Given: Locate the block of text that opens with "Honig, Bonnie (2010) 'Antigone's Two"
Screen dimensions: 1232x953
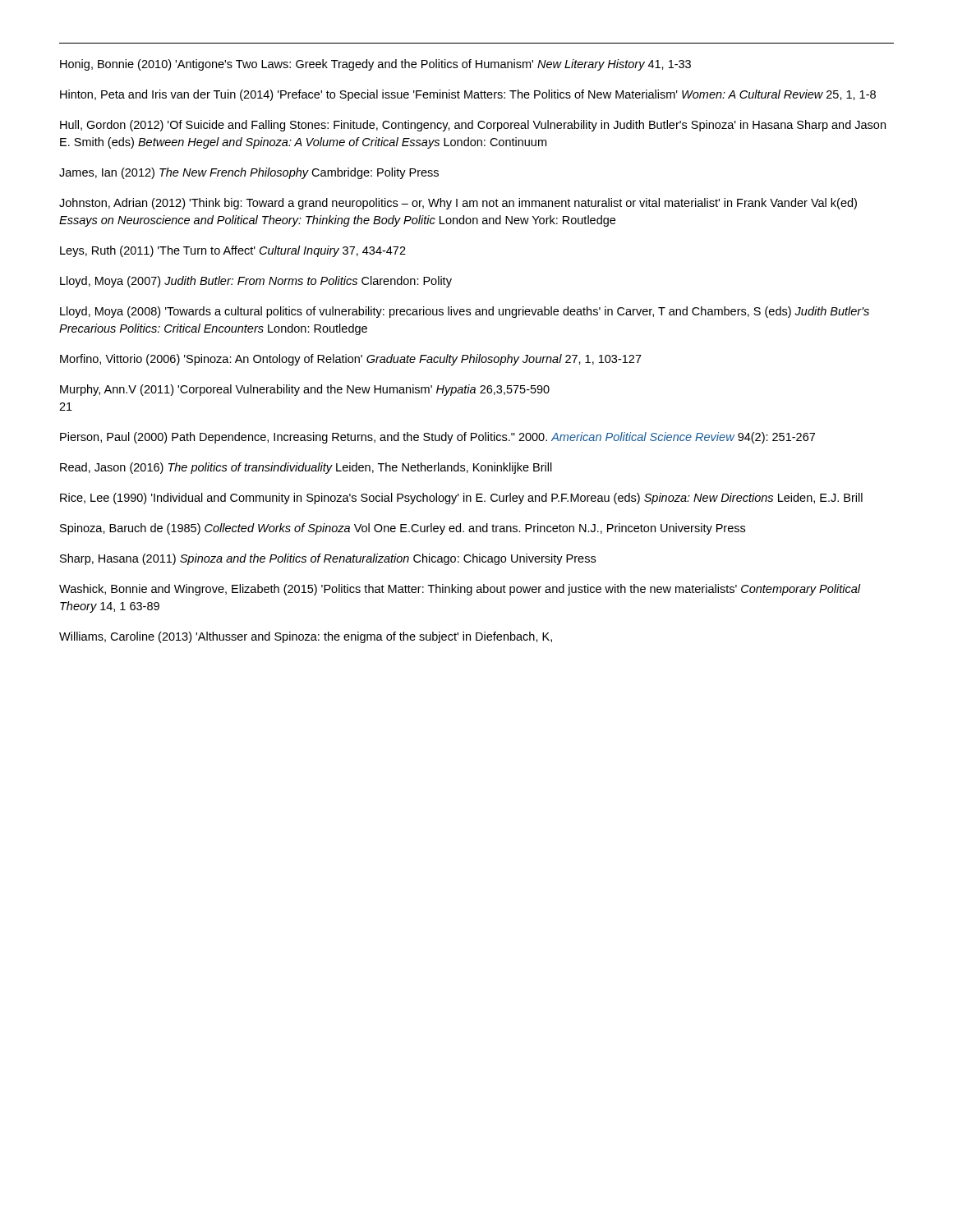Looking at the screenshot, I should pos(375,64).
